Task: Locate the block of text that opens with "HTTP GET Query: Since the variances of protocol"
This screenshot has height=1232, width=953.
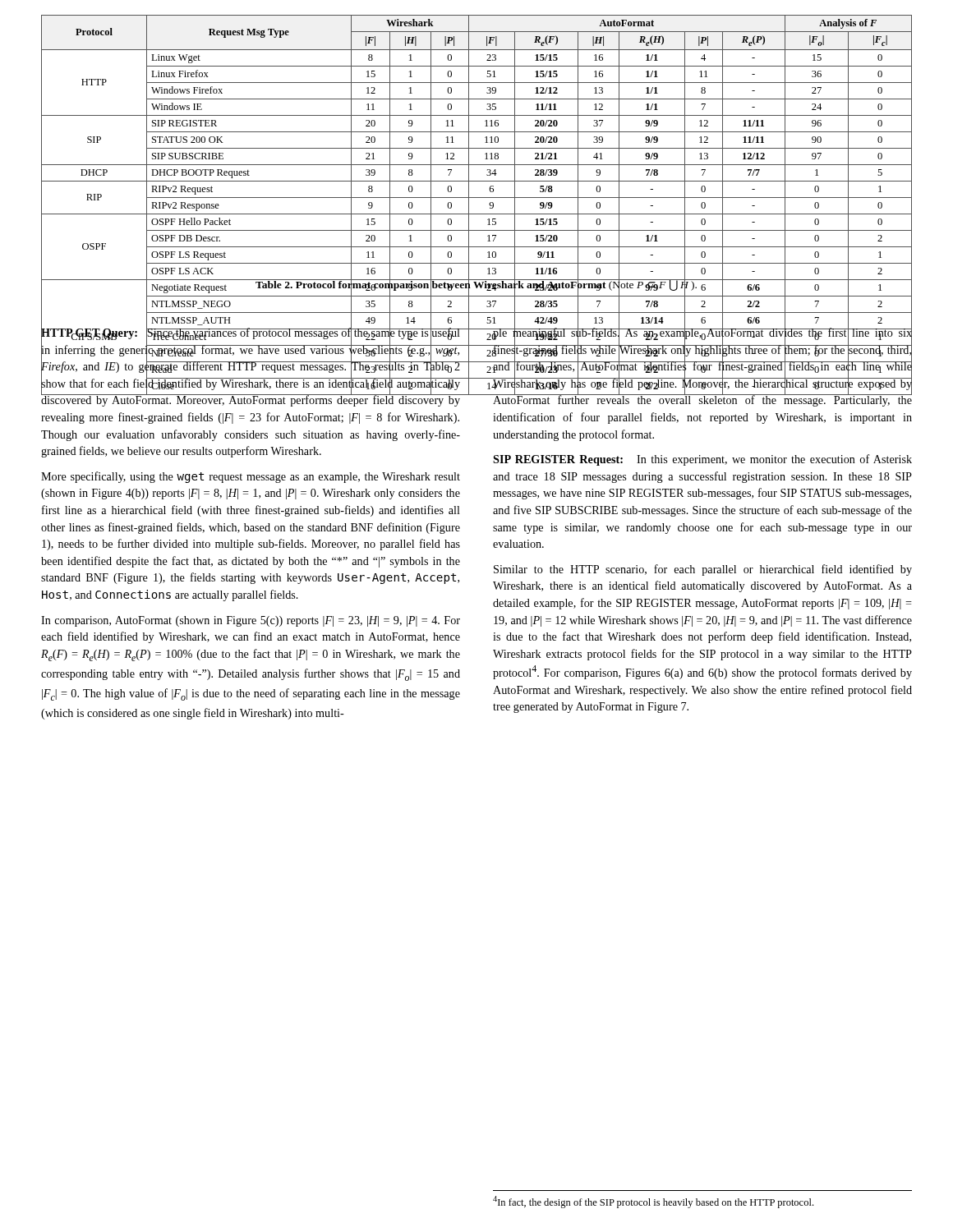Action: pos(251,523)
